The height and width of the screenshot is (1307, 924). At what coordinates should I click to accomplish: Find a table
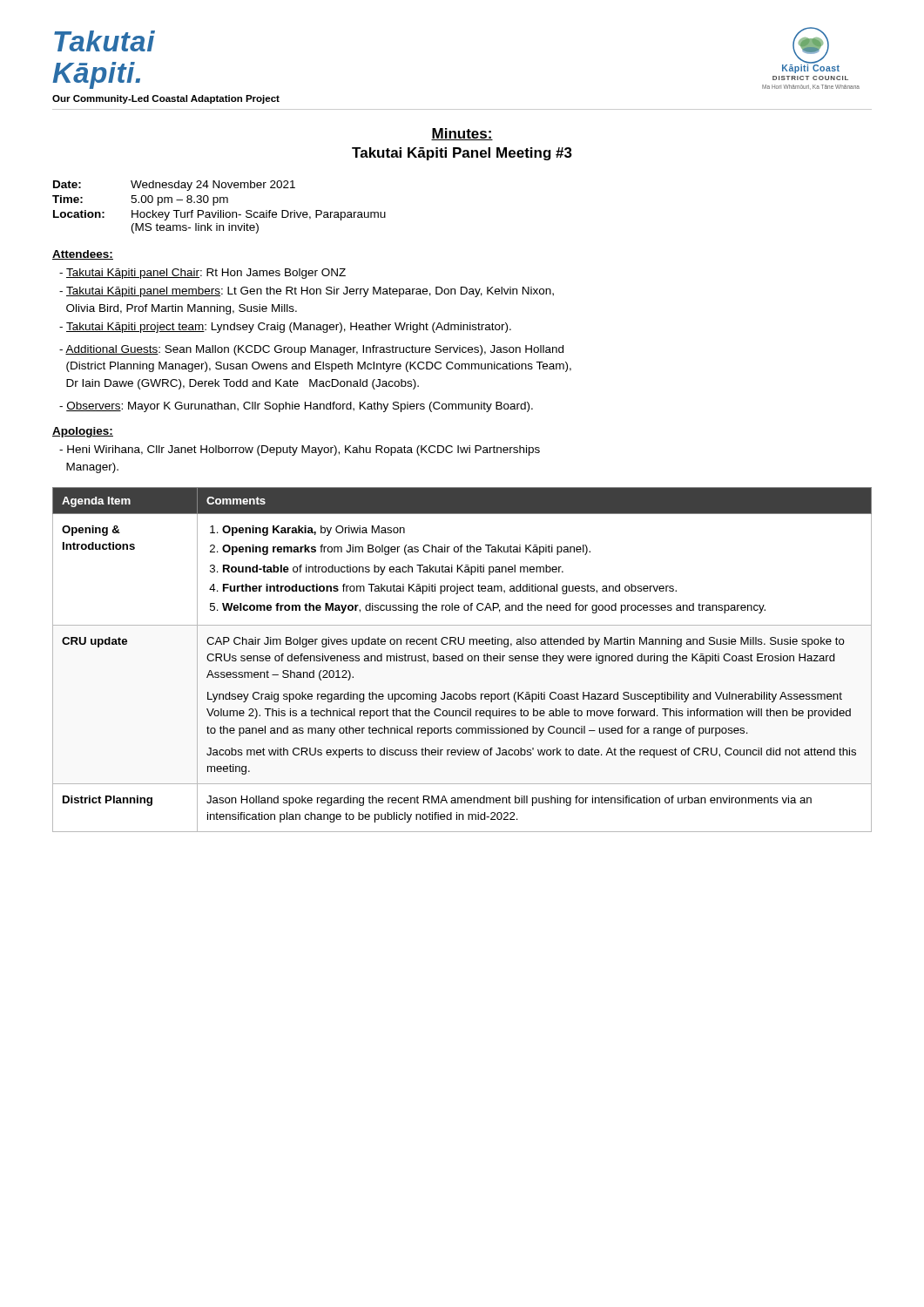point(462,660)
